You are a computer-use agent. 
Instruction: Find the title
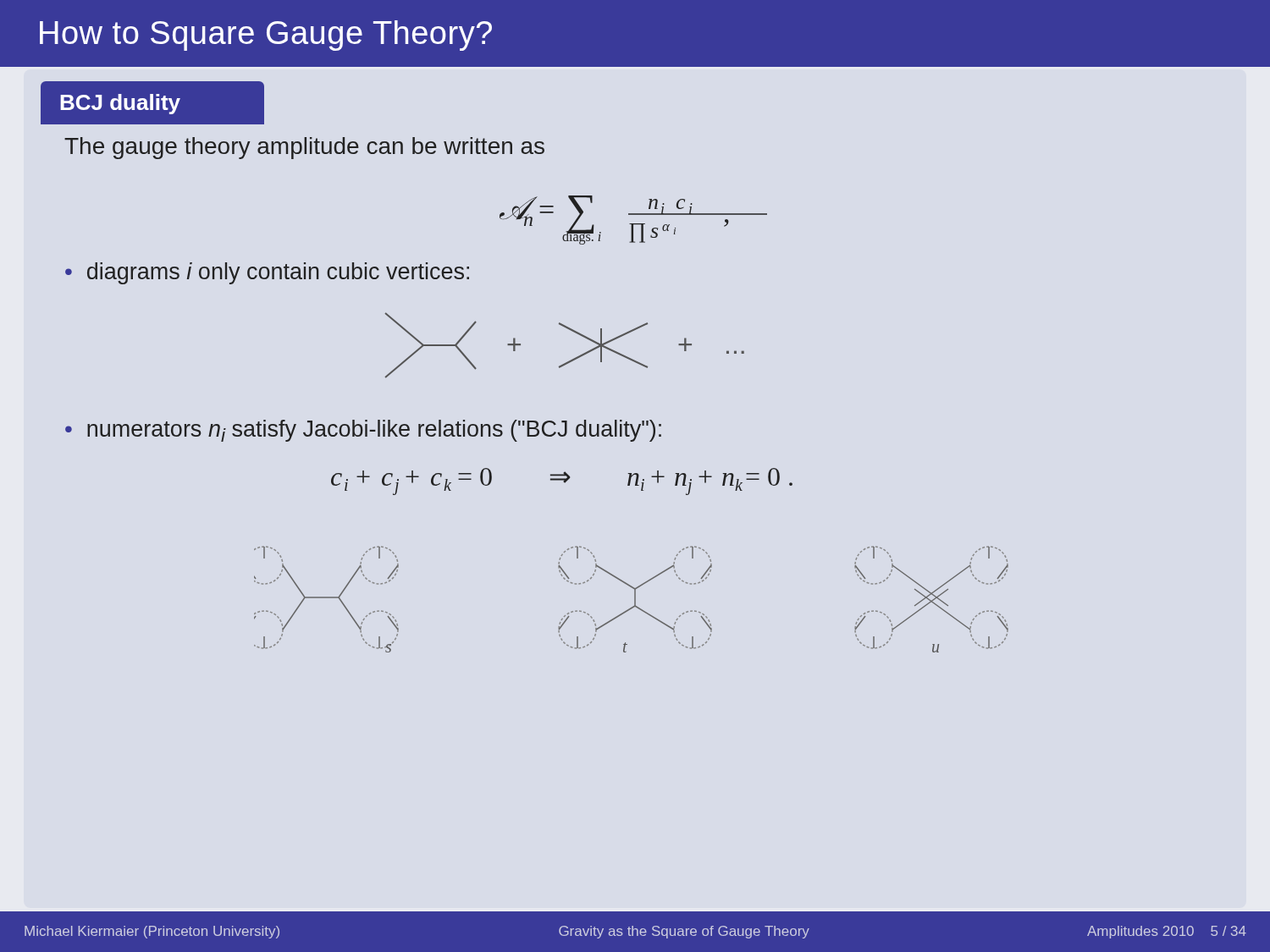(265, 33)
